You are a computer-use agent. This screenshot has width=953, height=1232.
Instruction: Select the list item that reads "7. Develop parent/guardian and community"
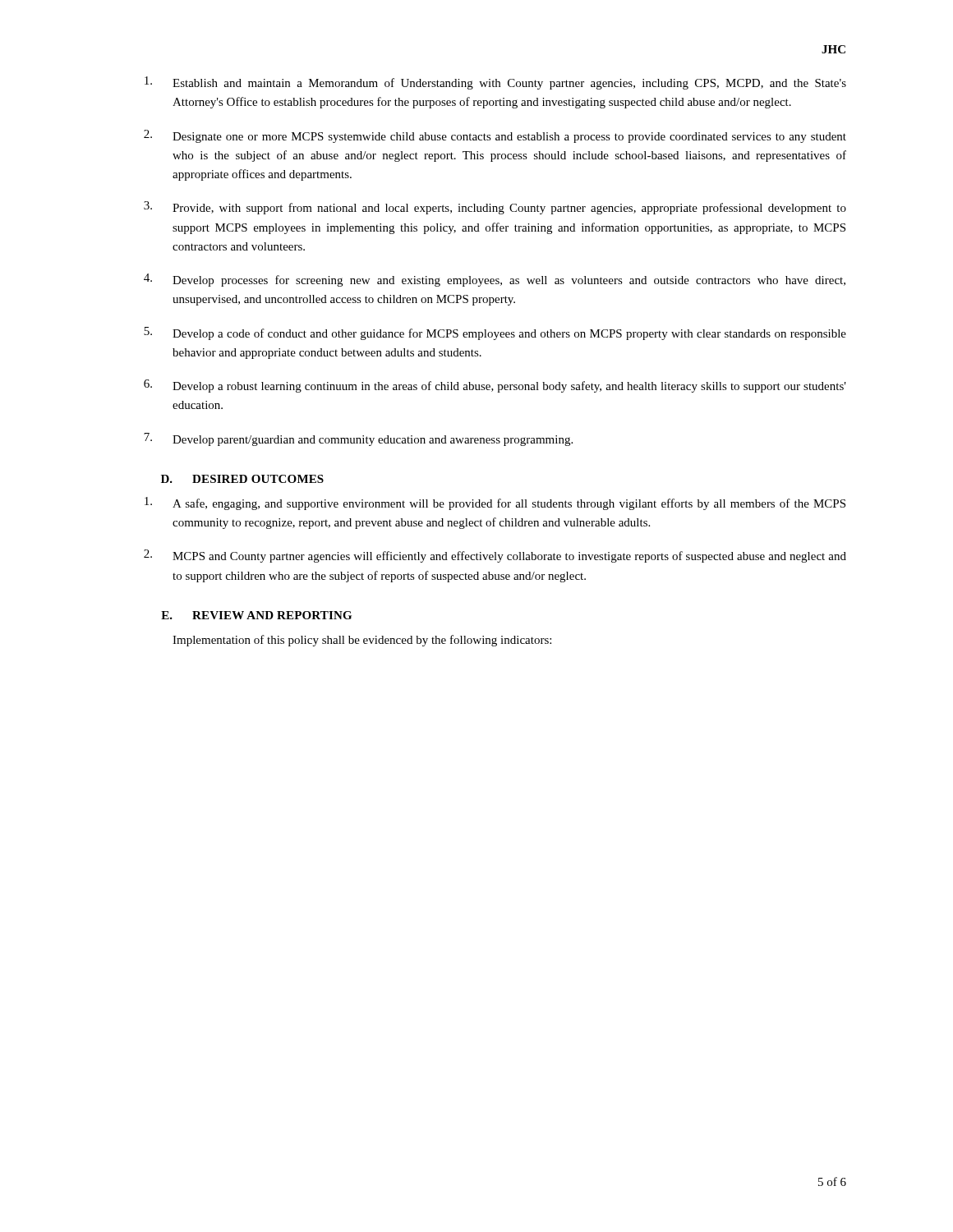476,440
